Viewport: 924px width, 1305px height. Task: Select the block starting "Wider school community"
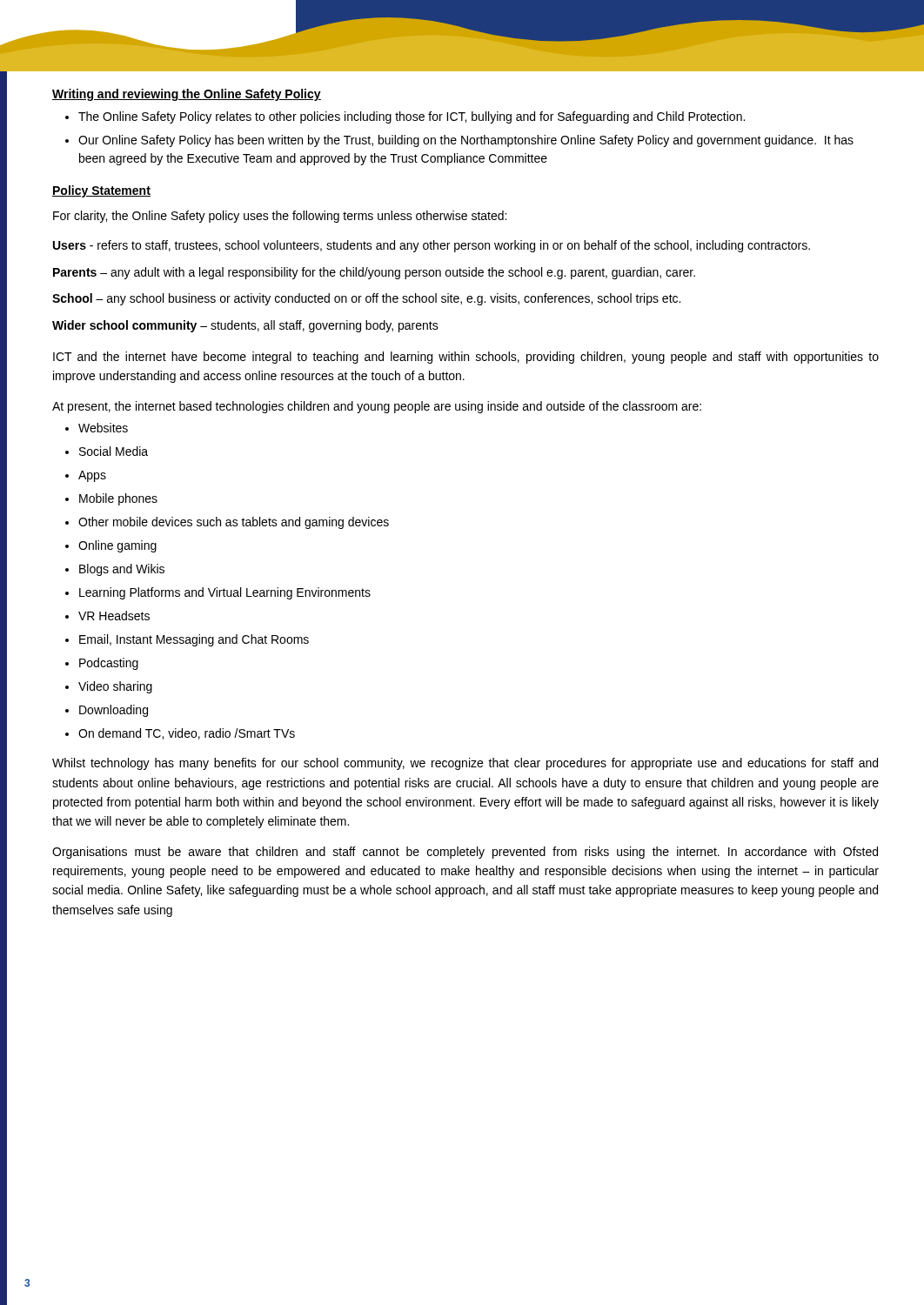click(x=245, y=325)
